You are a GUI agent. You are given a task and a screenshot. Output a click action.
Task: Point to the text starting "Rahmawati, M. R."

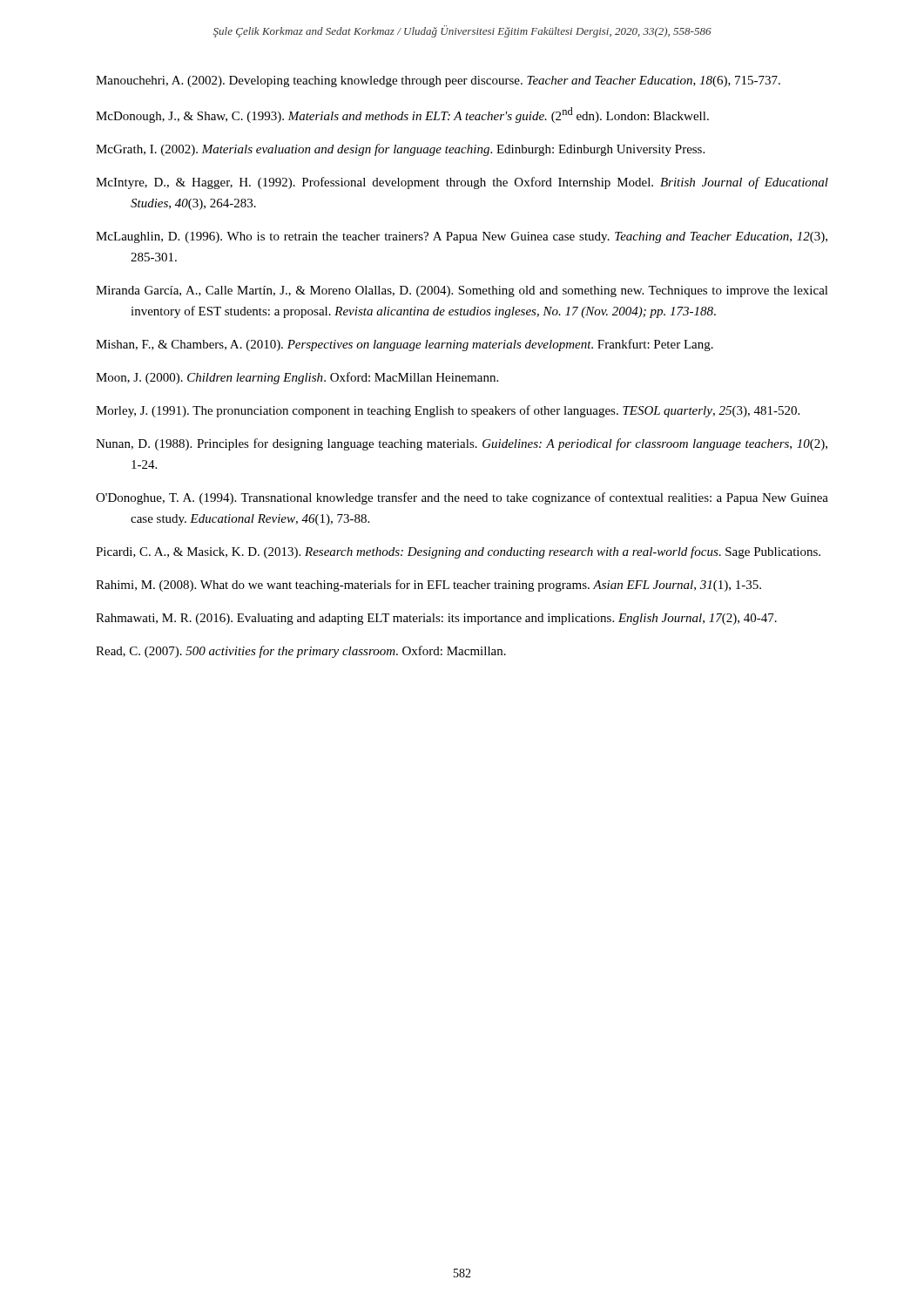(x=436, y=618)
